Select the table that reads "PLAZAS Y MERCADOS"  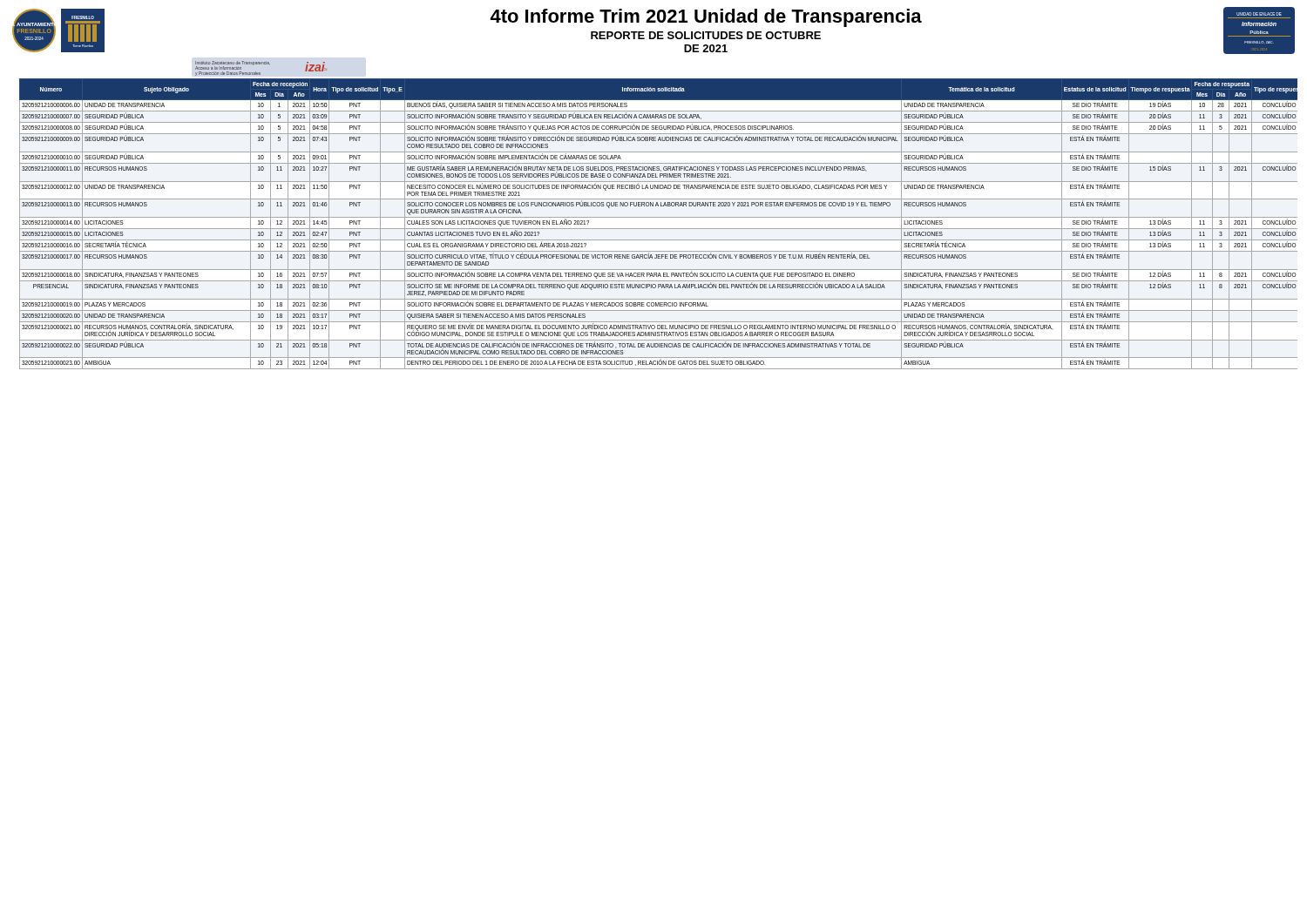(x=654, y=224)
